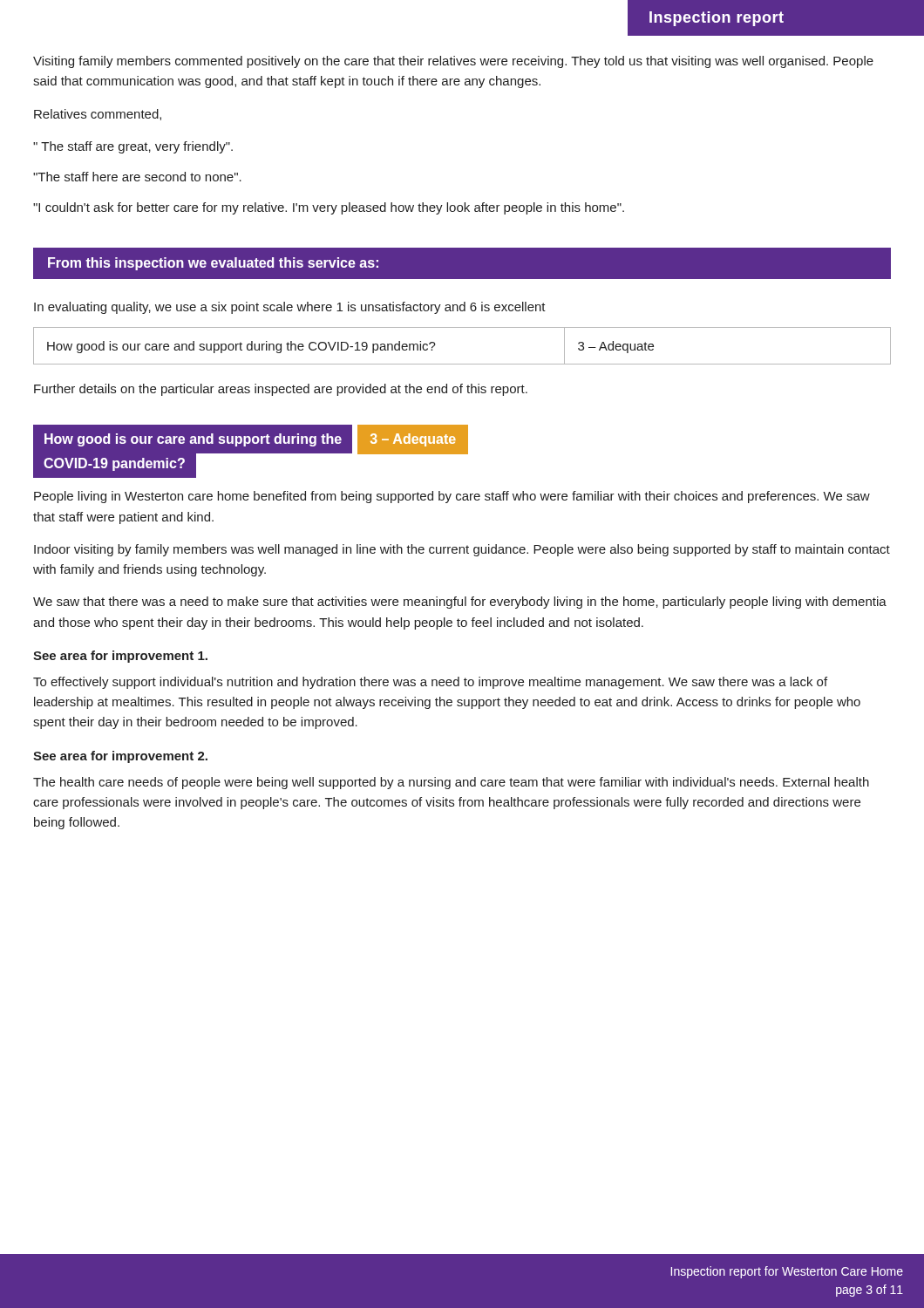Click the section header that begins "From this inspection"
The height and width of the screenshot is (1308, 924).
[x=213, y=262]
